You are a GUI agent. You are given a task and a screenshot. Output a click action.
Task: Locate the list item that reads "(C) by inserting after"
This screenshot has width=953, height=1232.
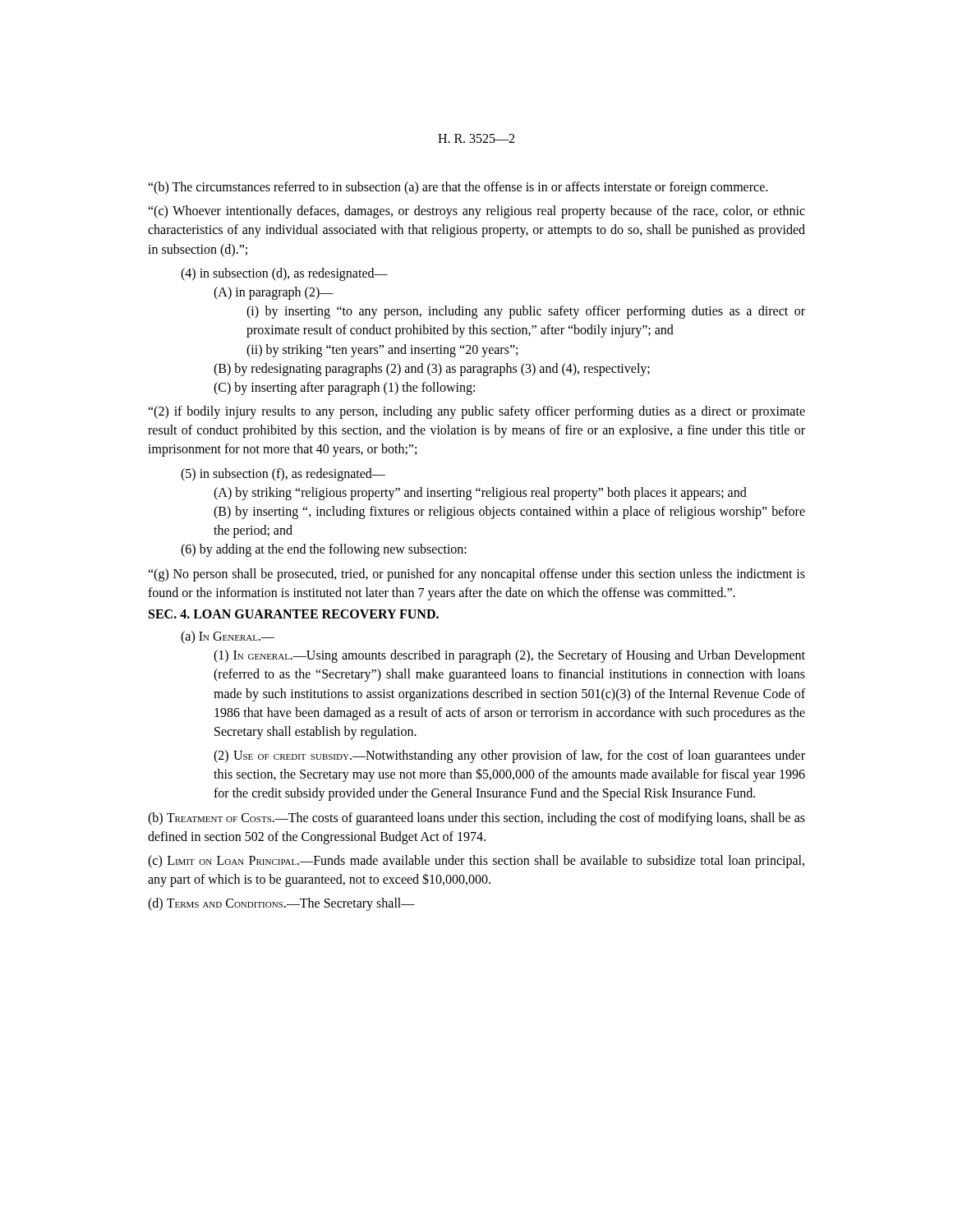point(345,387)
